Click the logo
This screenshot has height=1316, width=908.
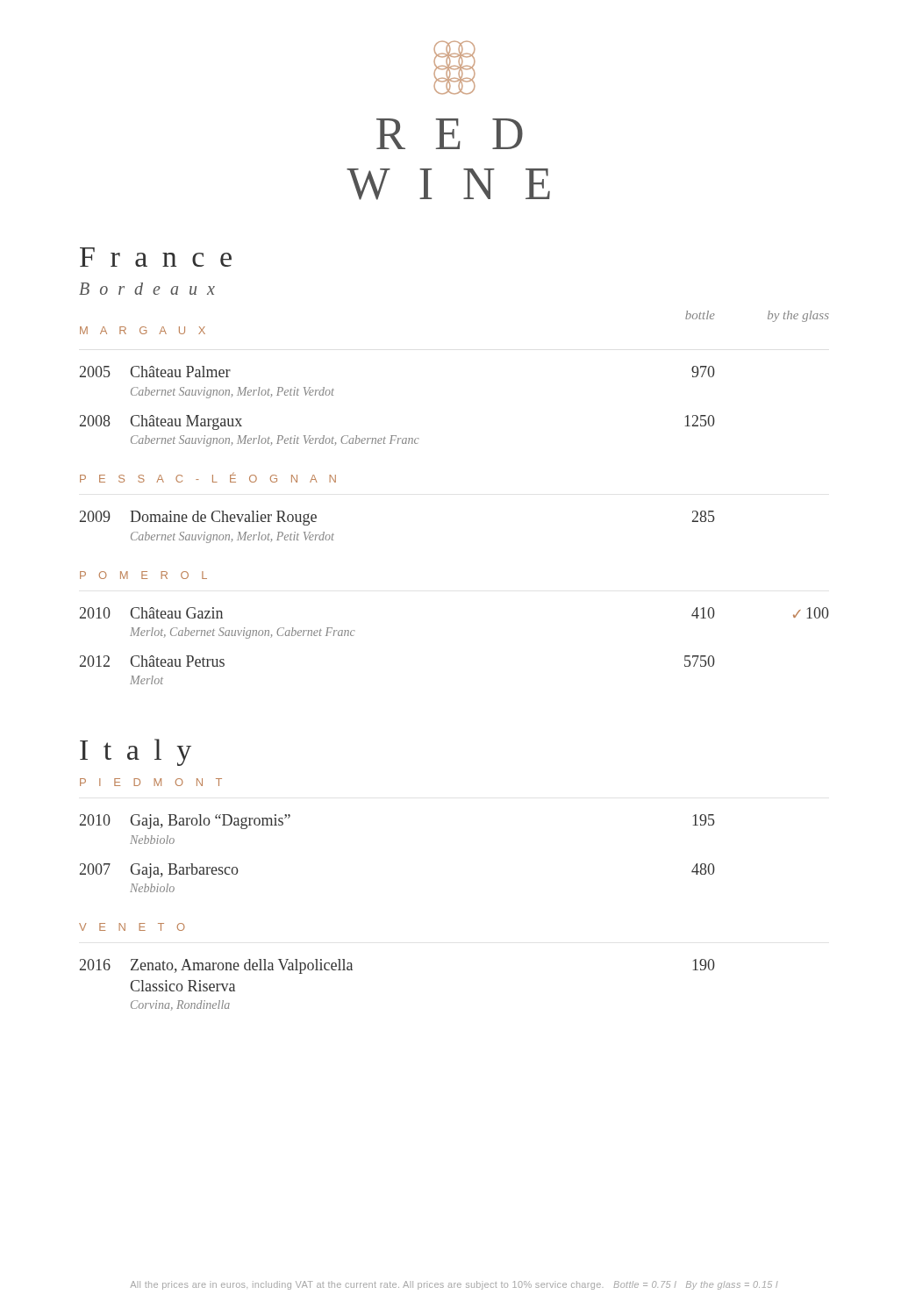click(454, 50)
